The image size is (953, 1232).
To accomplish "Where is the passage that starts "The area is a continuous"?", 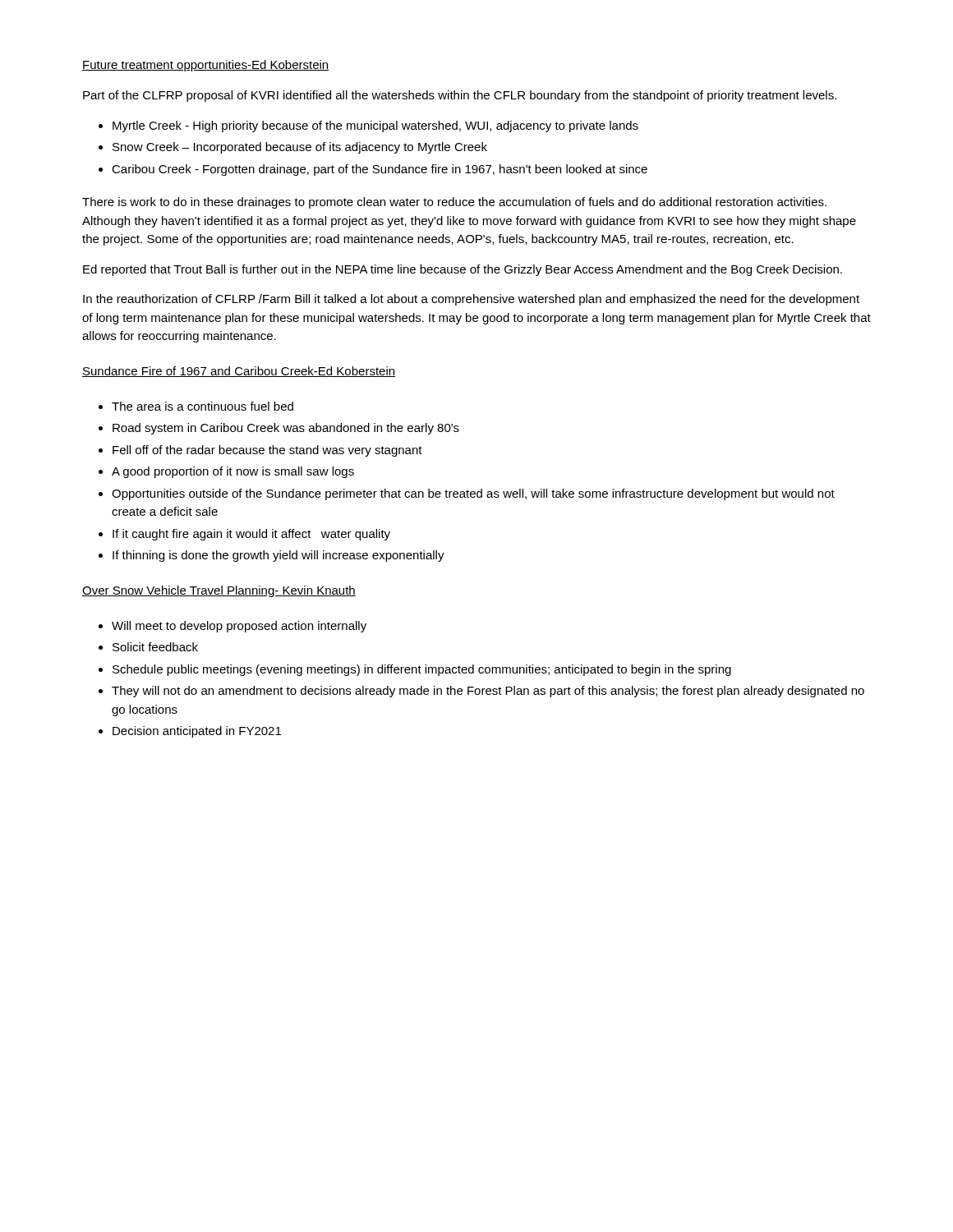I will point(203,406).
